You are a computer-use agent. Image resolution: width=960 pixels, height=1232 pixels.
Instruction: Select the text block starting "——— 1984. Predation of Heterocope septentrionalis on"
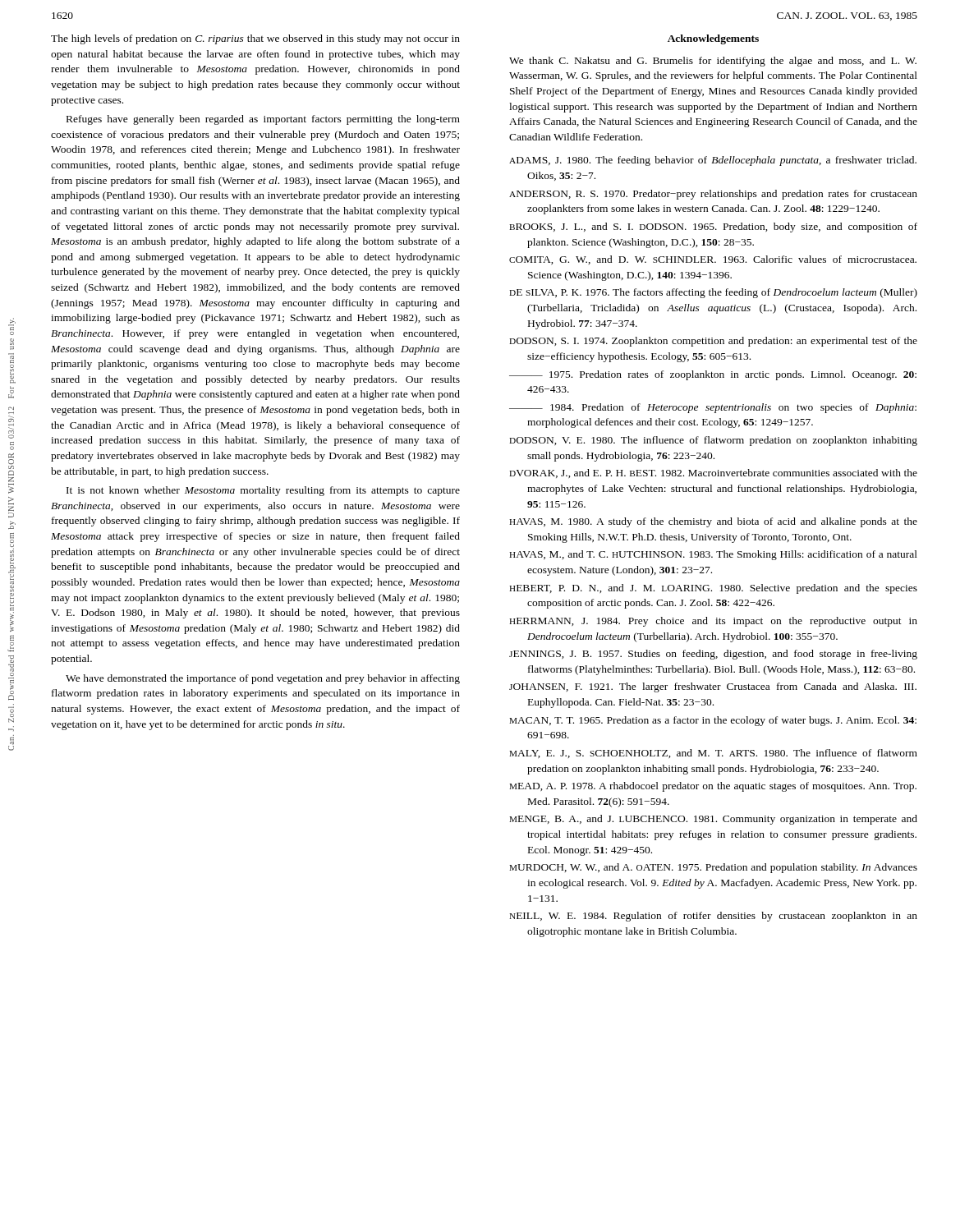point(713,414)
